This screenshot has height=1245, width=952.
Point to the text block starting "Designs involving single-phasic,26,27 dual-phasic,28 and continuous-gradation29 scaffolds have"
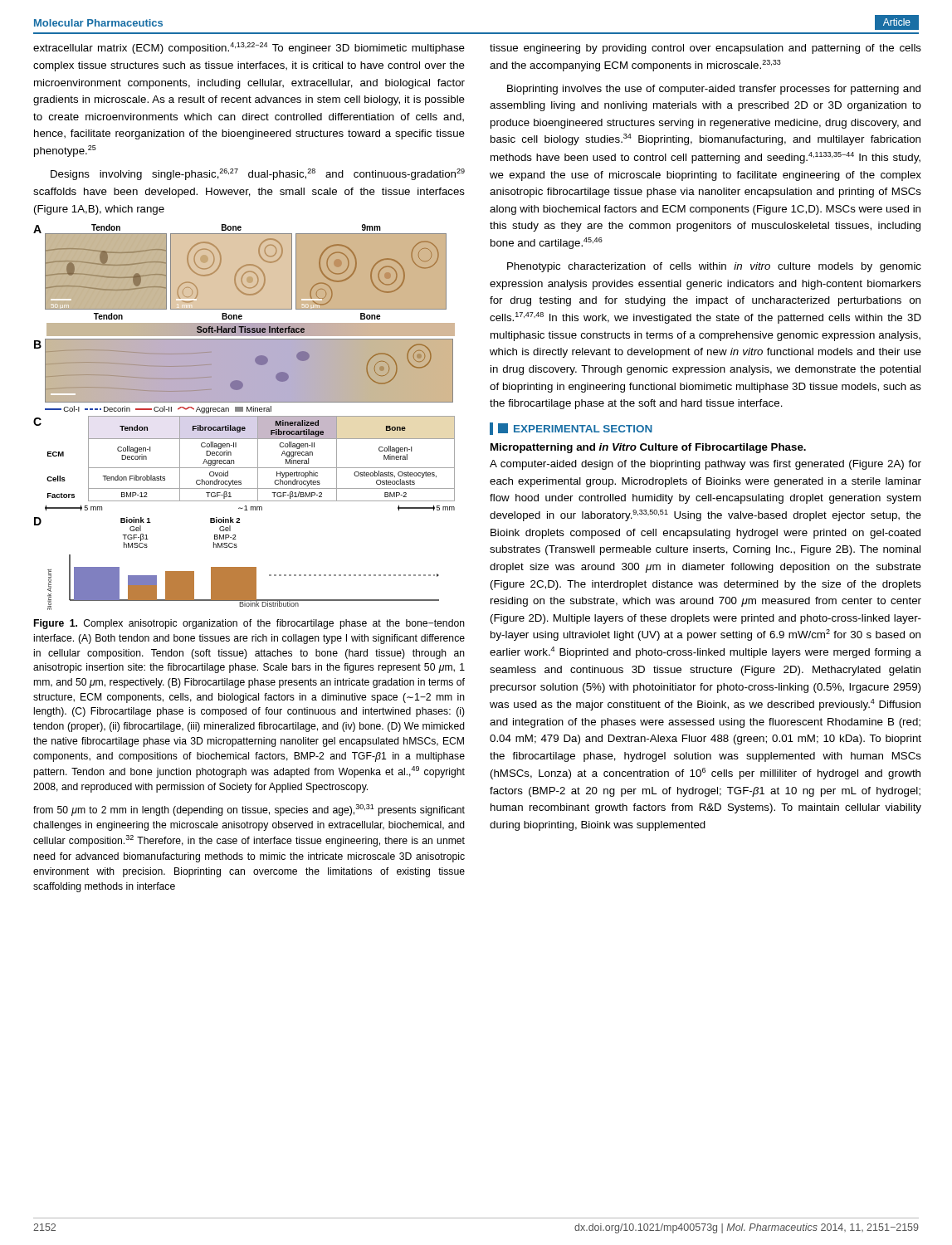249,191
